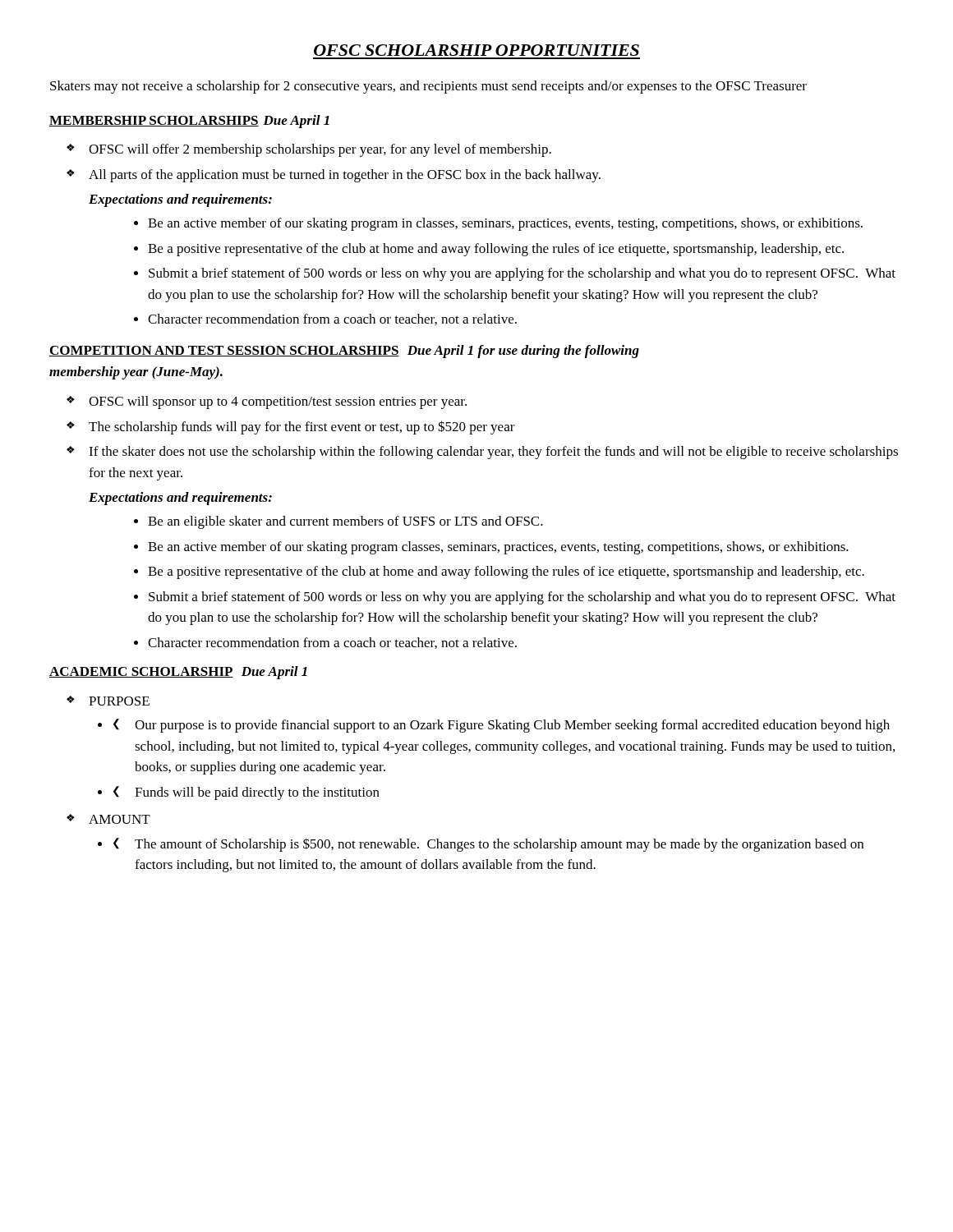Find the passage starting "MEMBERSHIP SCHOLARSHIPSDue April"
This screenshot has width=953, height=1232.
(190, 120)
